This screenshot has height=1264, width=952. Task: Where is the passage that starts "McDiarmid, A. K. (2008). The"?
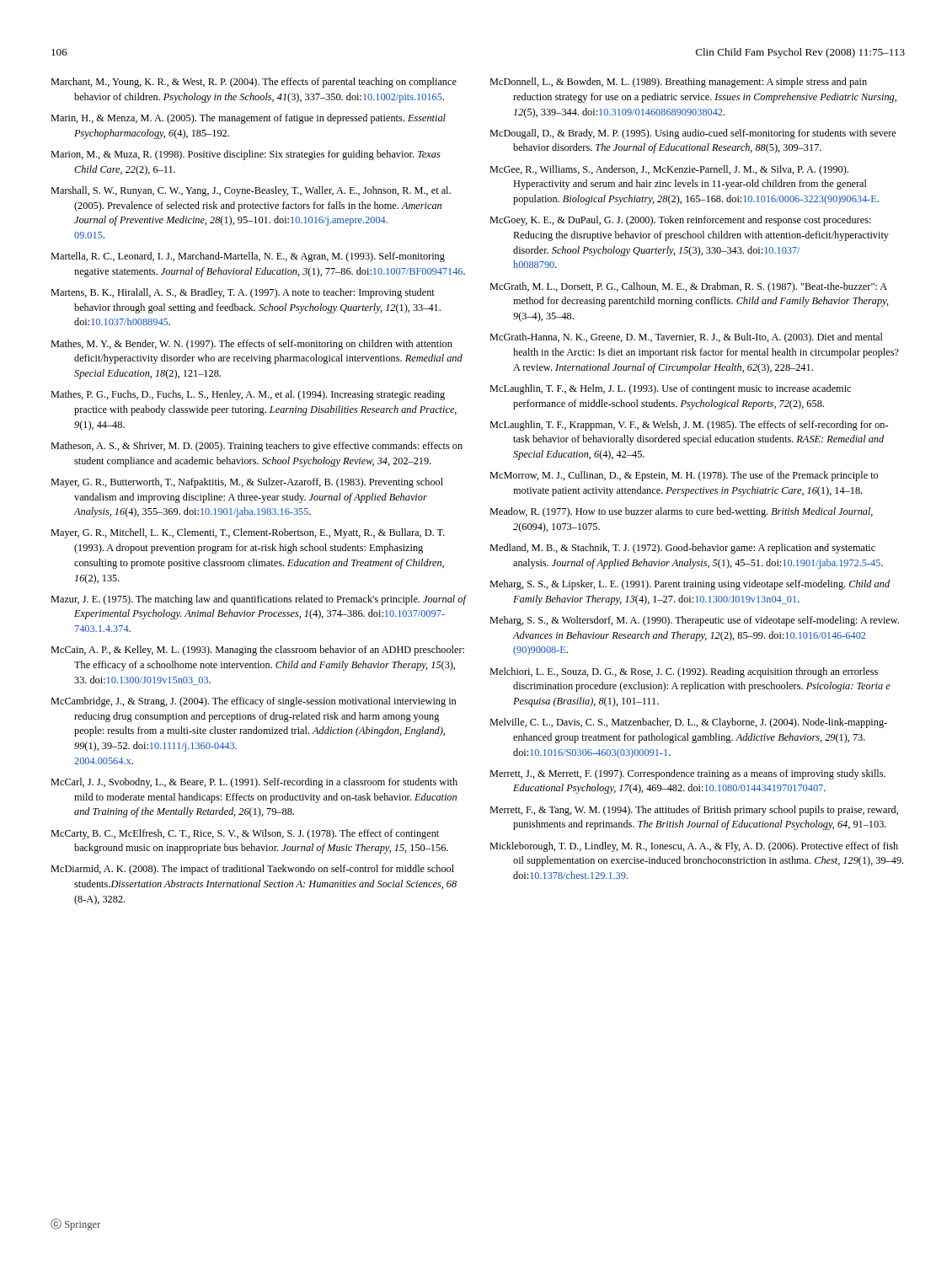point(254,884)
